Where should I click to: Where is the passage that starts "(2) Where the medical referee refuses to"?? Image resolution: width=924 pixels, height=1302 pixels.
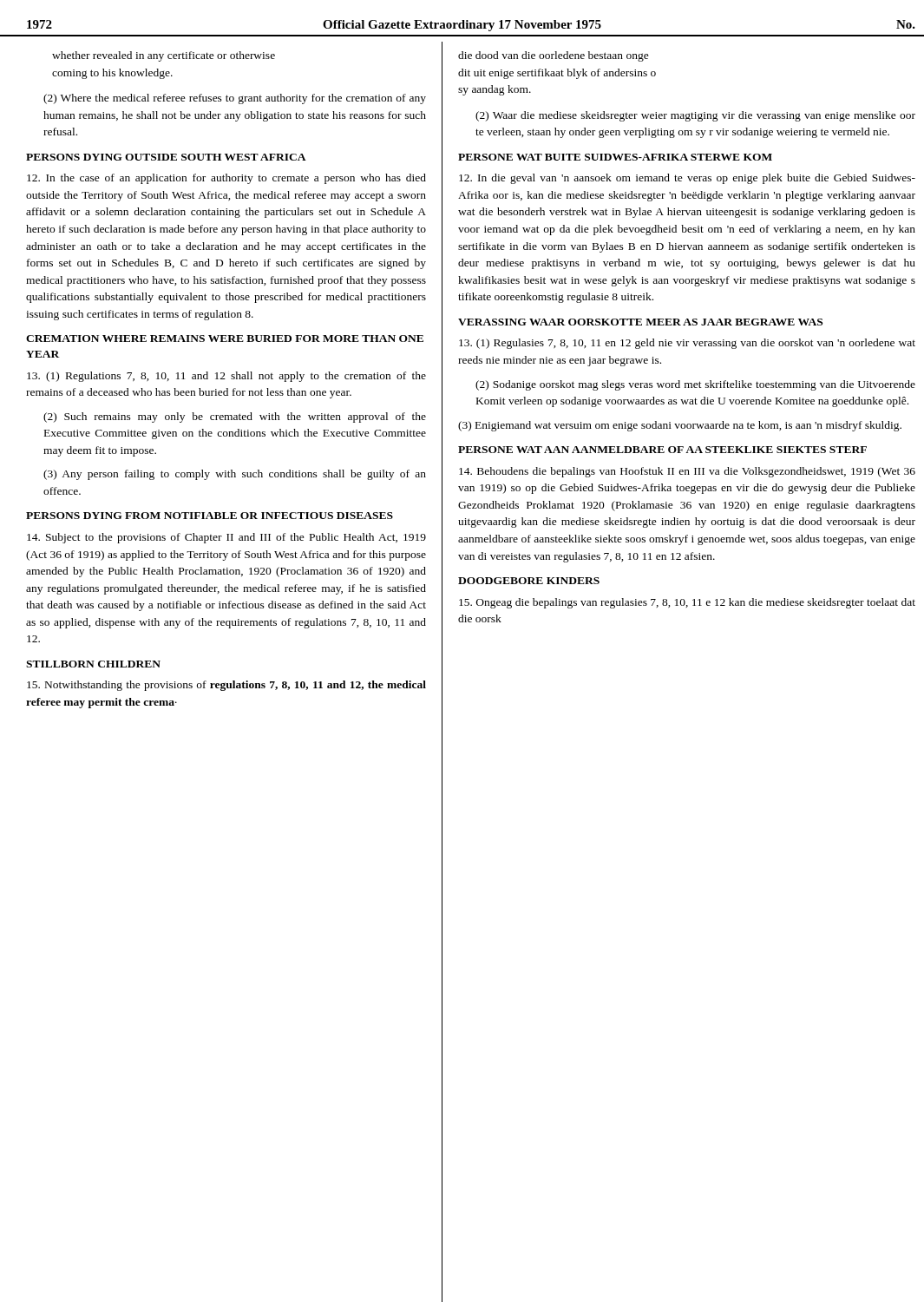(235, 115)
